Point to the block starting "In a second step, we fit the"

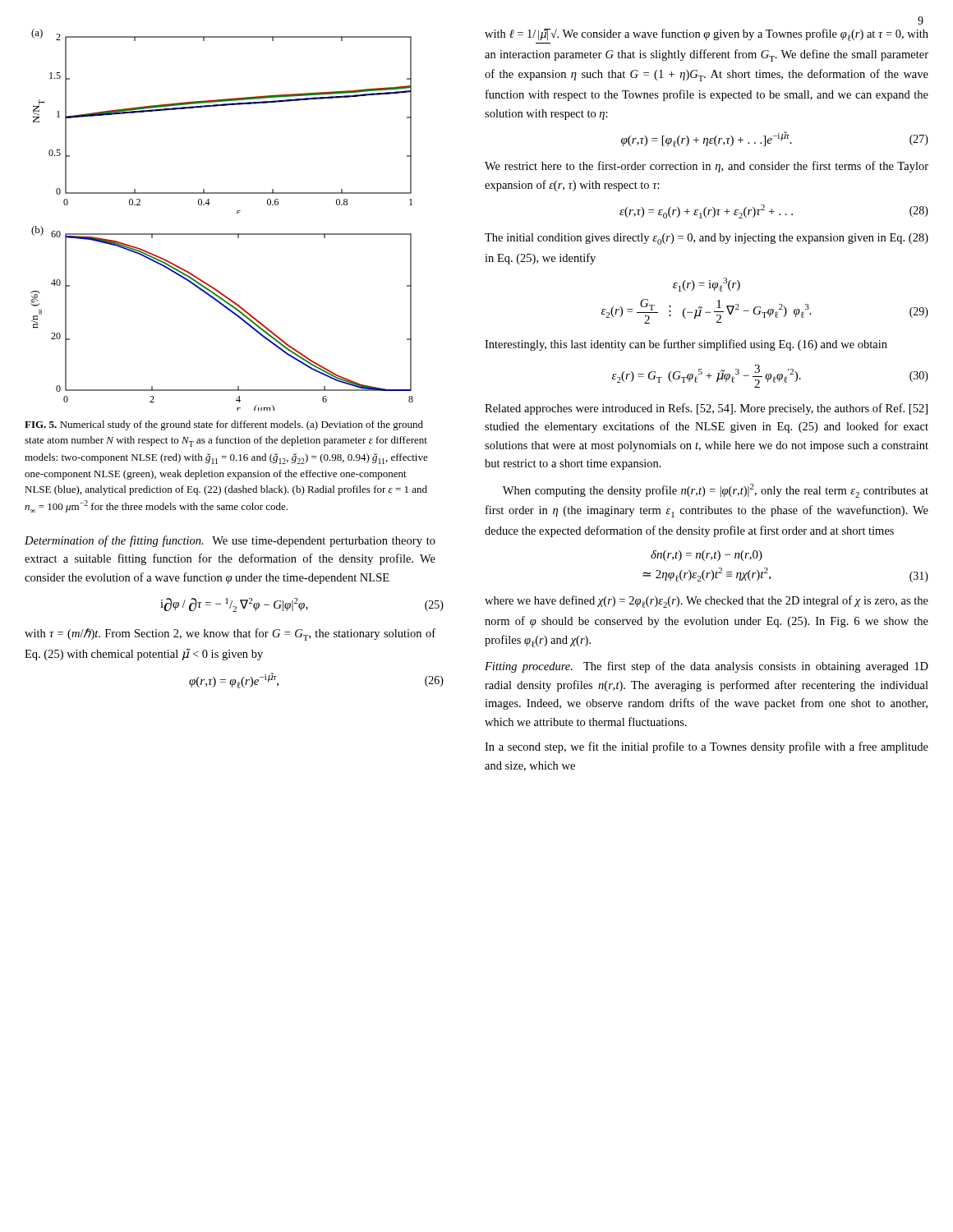tap(707, 756)
